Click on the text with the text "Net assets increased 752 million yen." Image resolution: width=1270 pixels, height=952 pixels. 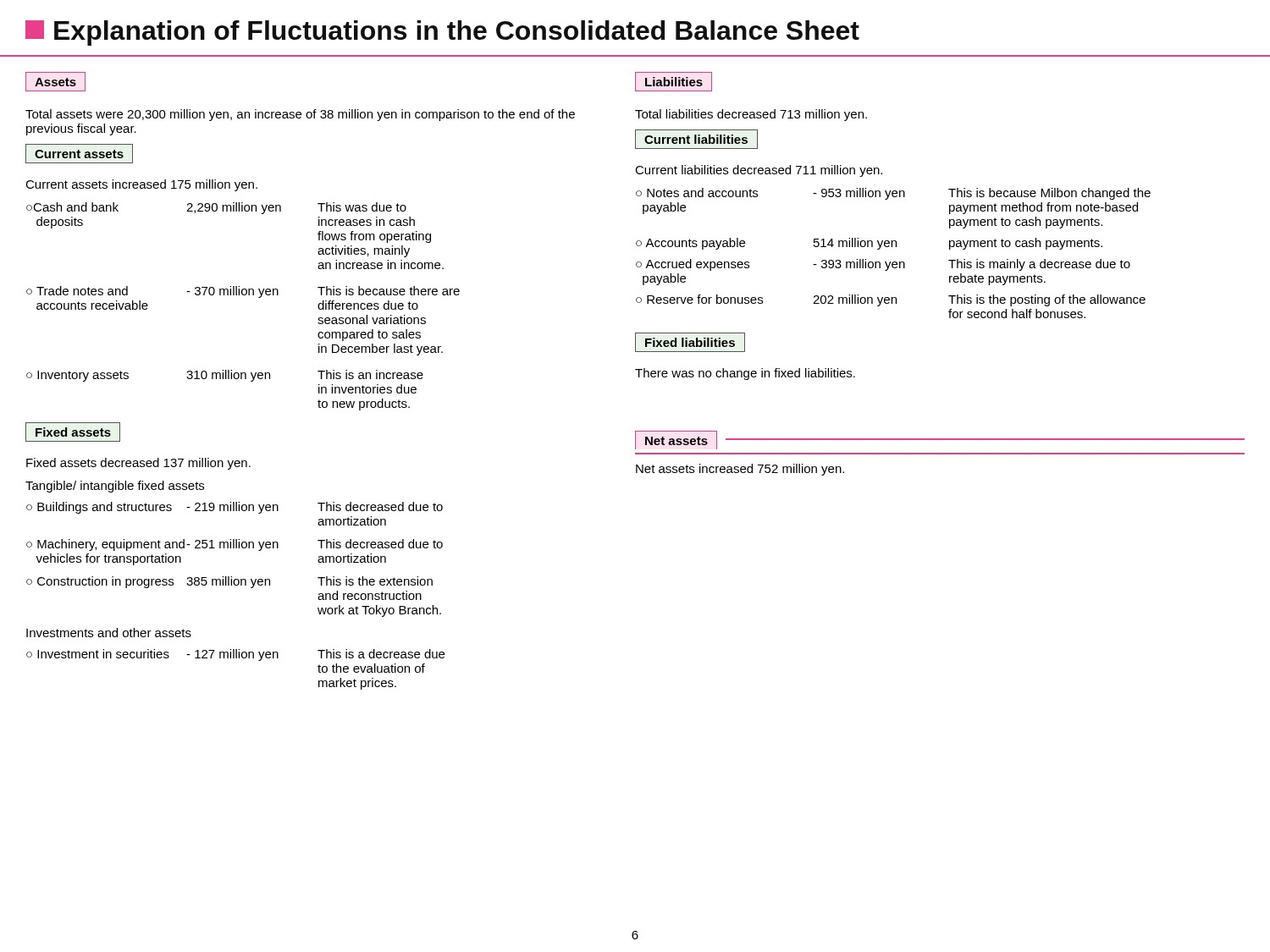740,468
